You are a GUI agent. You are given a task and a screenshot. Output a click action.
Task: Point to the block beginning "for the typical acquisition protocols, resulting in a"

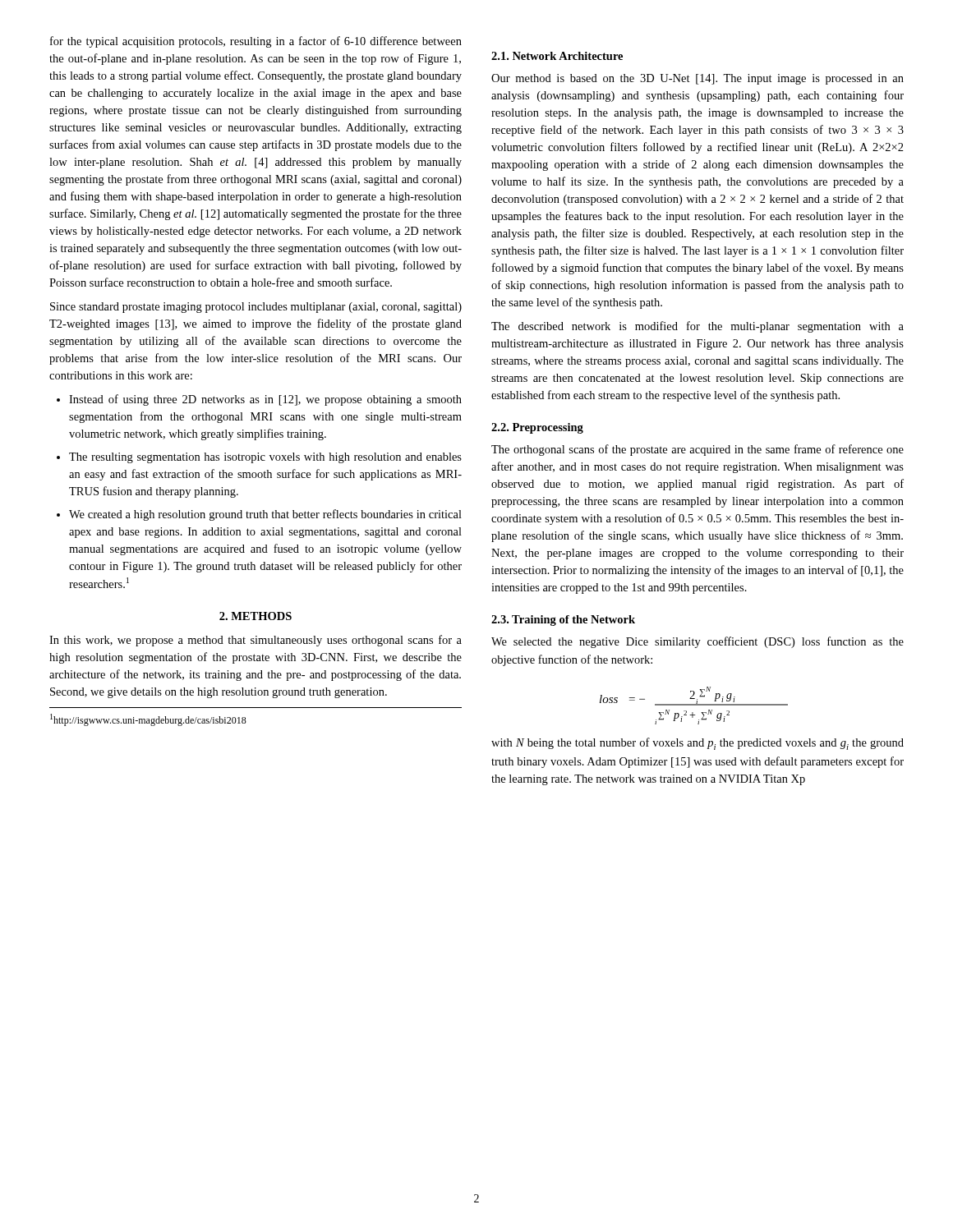(255, 162)
